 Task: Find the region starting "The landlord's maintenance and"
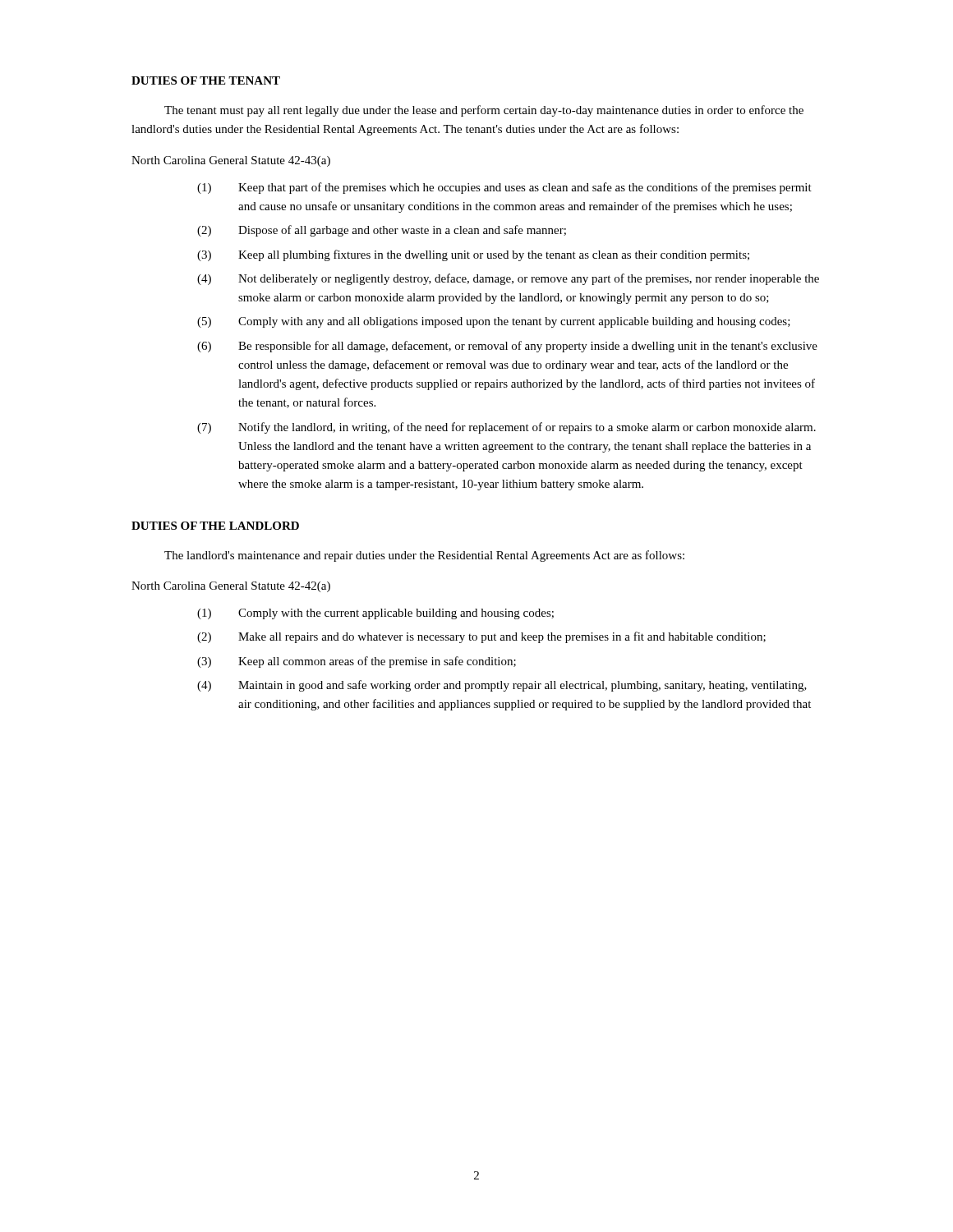coord(425,555)
